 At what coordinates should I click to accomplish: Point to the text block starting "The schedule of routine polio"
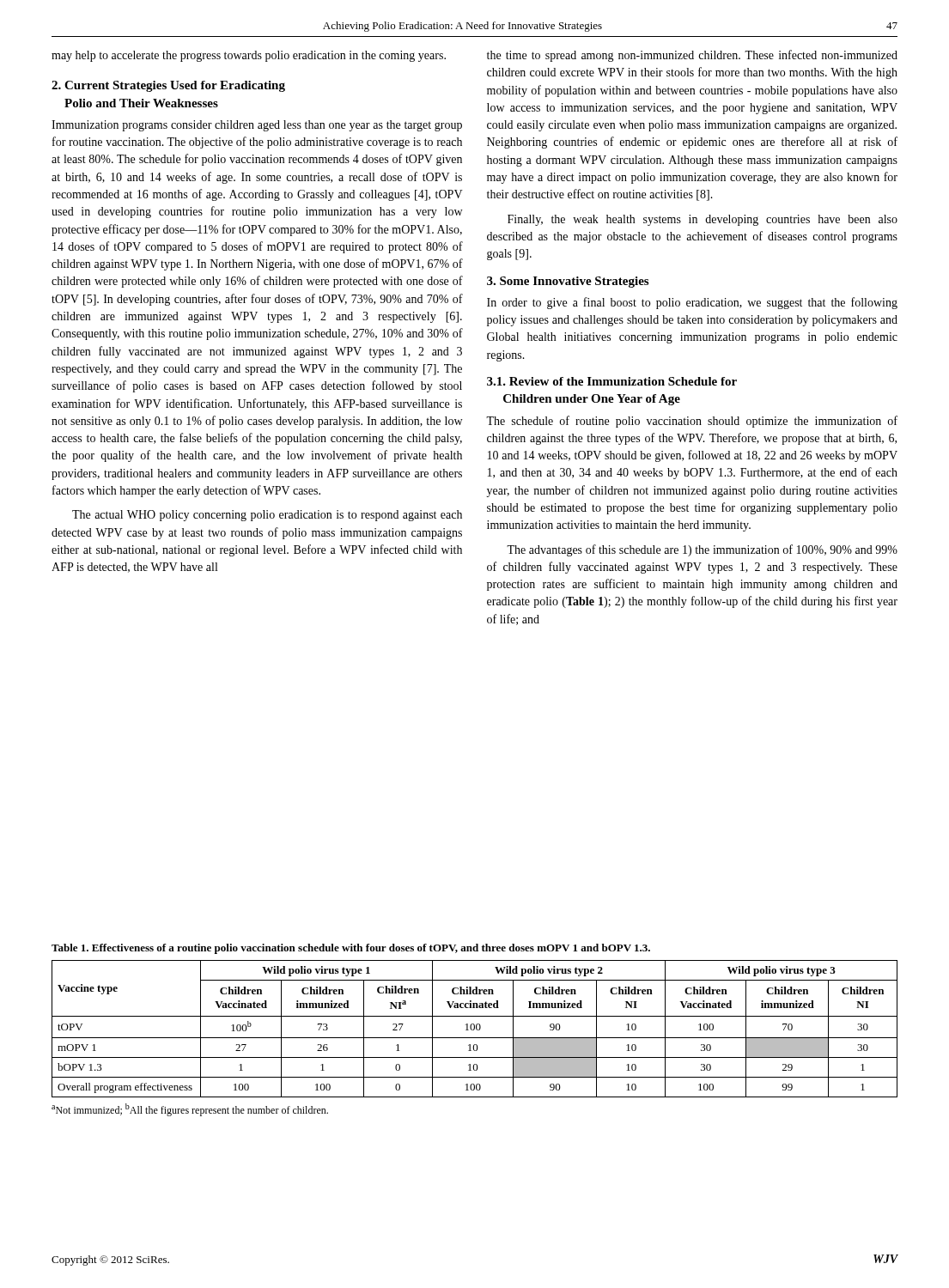pos(692,521)
